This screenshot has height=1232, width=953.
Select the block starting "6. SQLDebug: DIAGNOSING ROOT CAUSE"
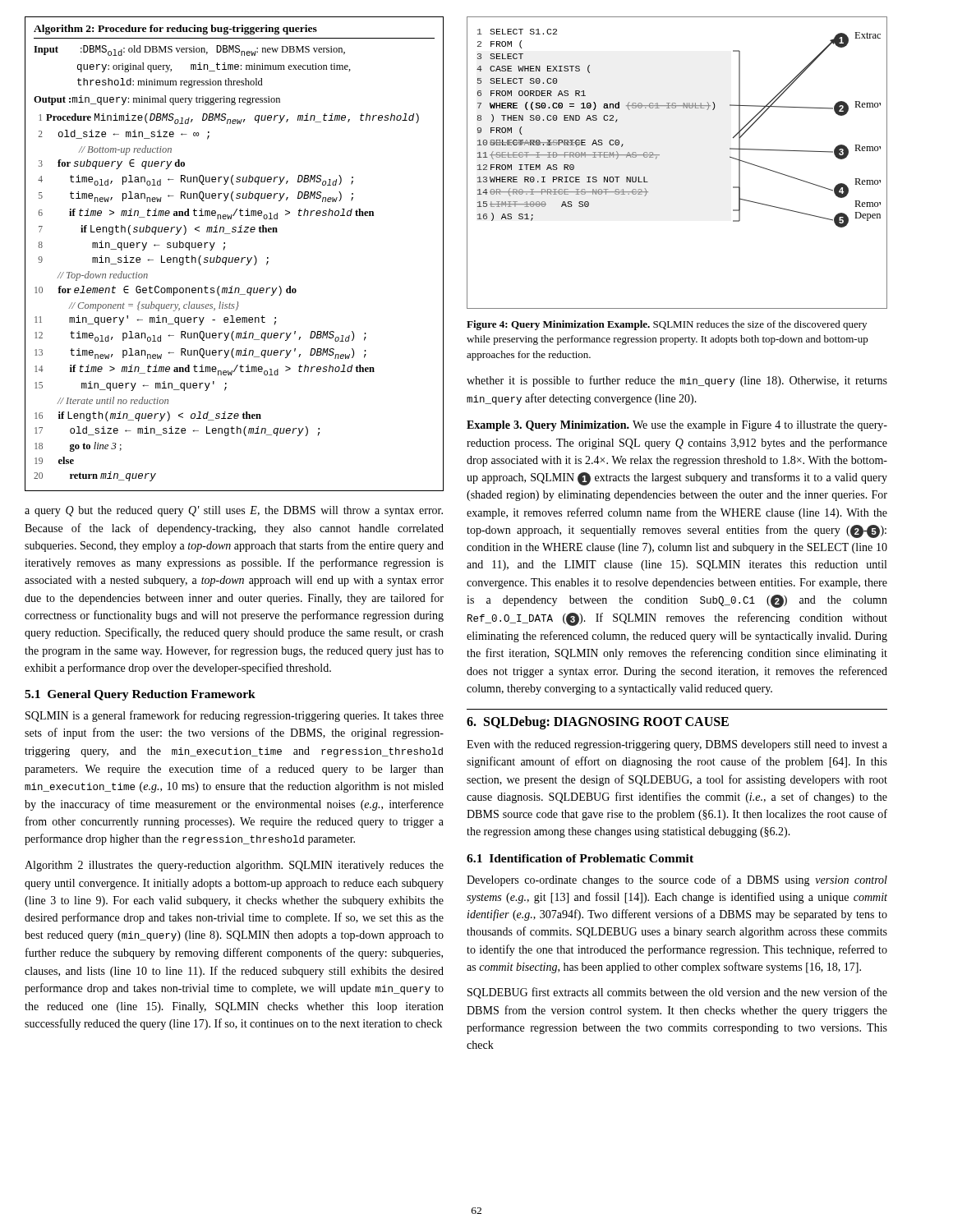[598, 722]
